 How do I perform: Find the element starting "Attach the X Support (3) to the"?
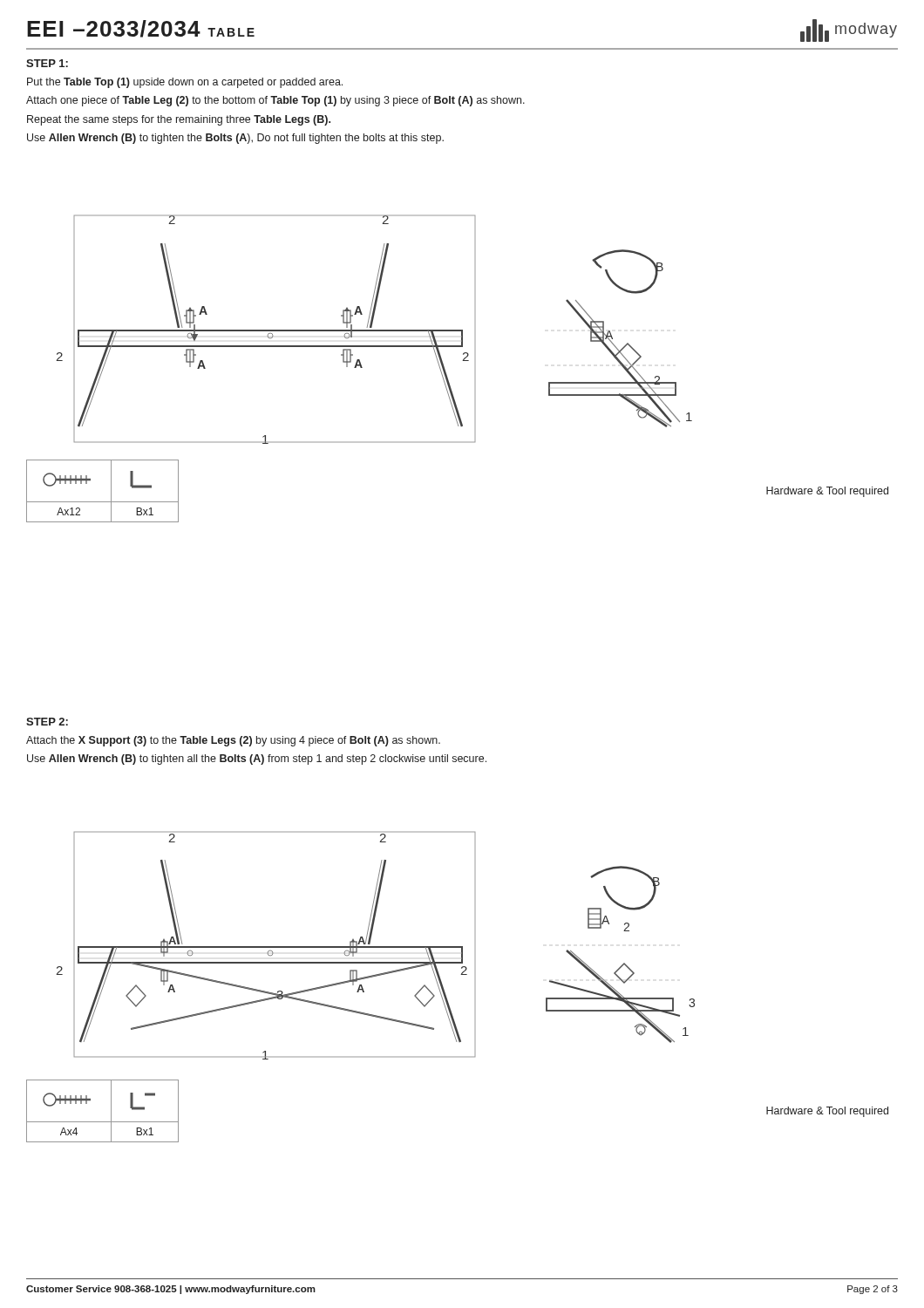coord(233,740)
